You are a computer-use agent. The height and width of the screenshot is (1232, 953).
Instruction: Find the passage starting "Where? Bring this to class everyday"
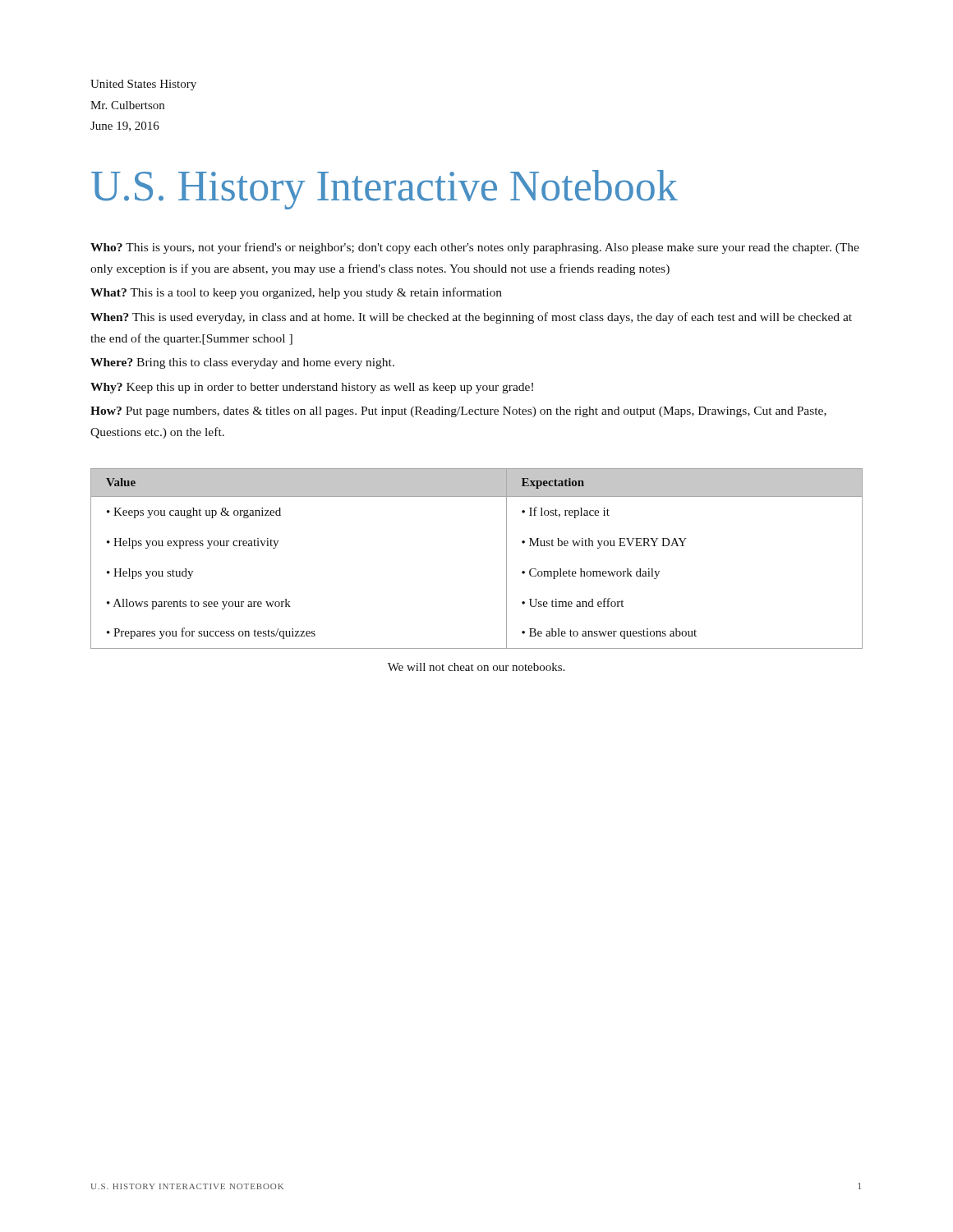(x=242, y=363)
